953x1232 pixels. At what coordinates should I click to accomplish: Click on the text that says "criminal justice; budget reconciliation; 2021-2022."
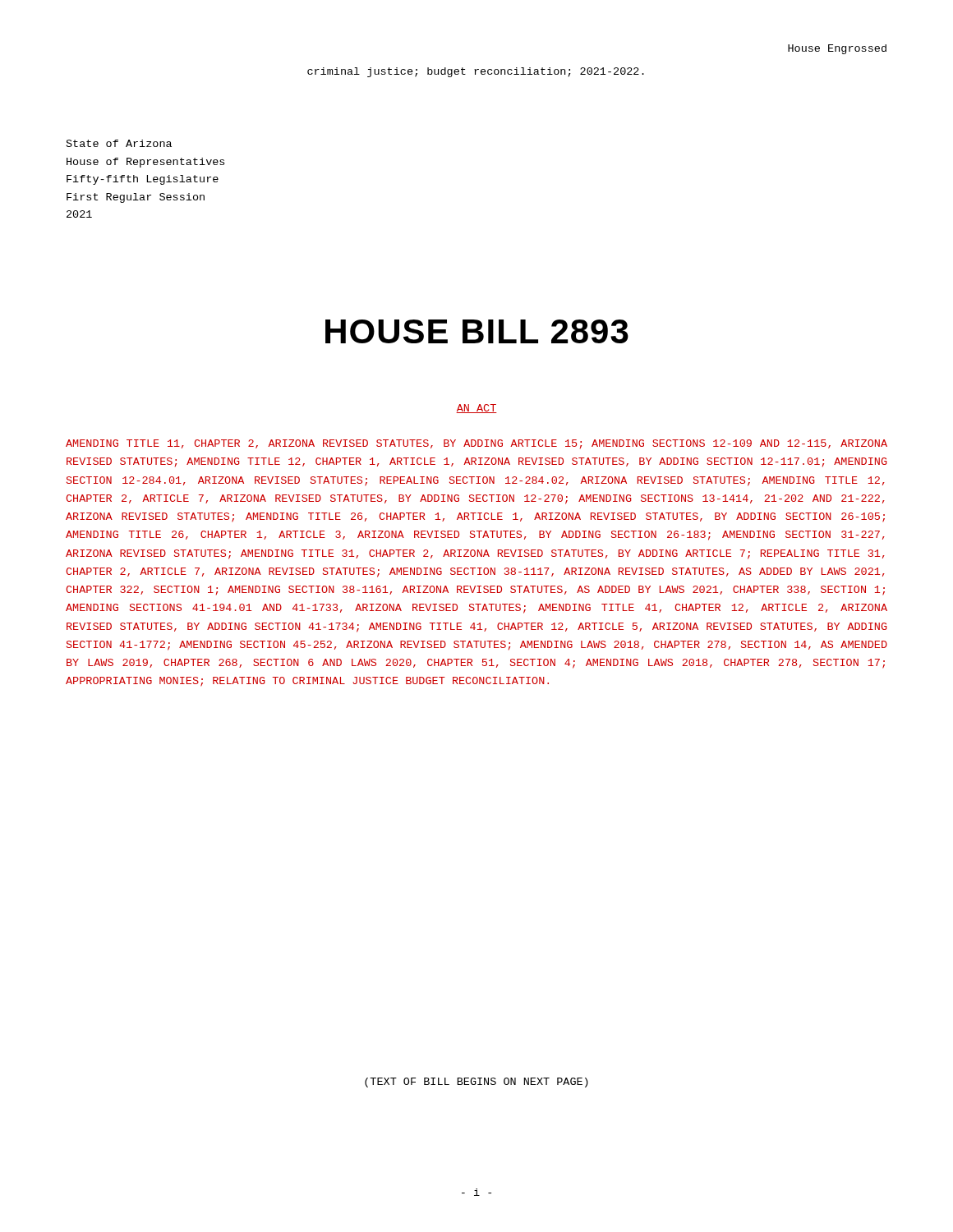click(476, 72)
